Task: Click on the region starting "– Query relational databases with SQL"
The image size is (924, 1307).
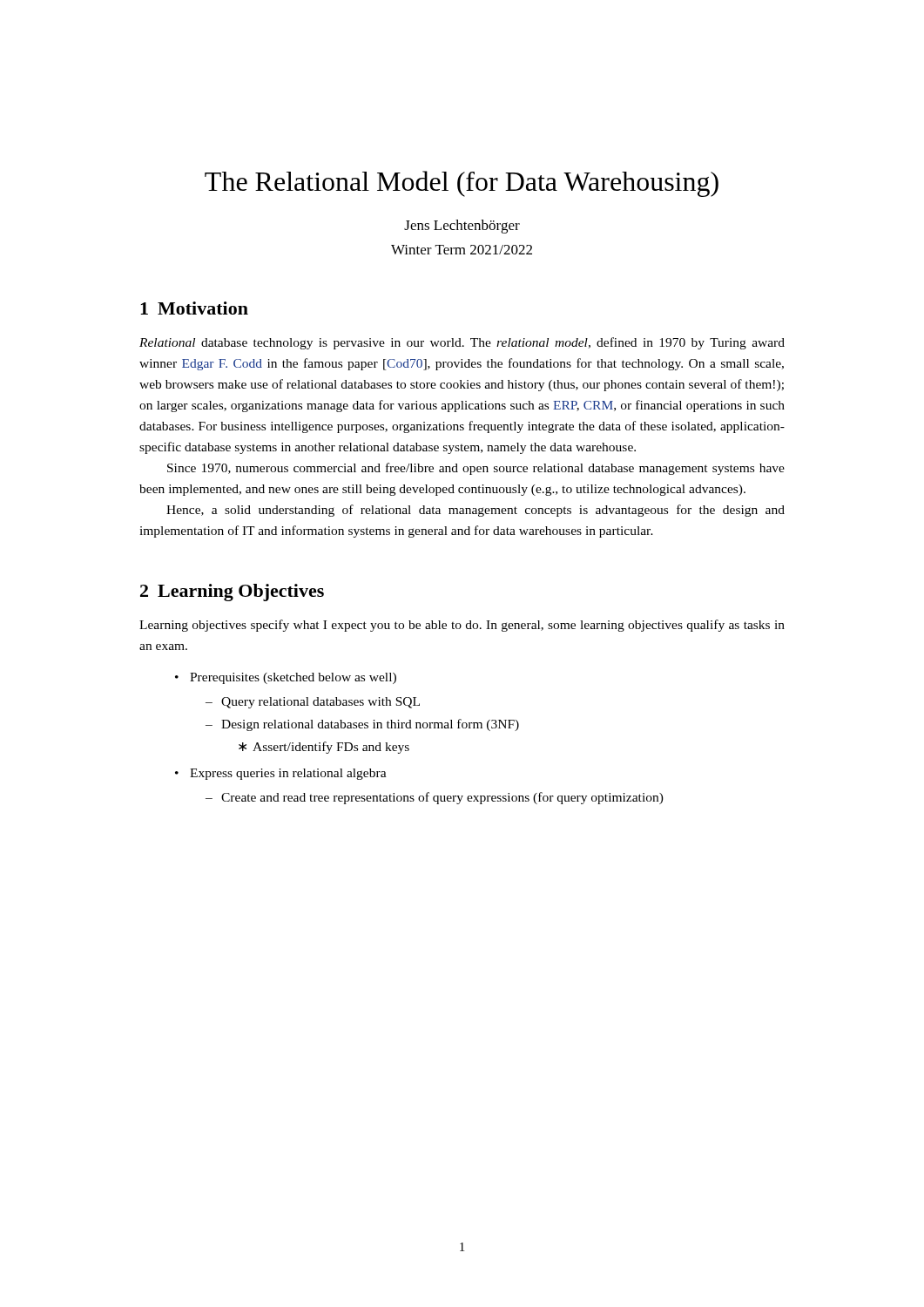Action: (313, 702)
